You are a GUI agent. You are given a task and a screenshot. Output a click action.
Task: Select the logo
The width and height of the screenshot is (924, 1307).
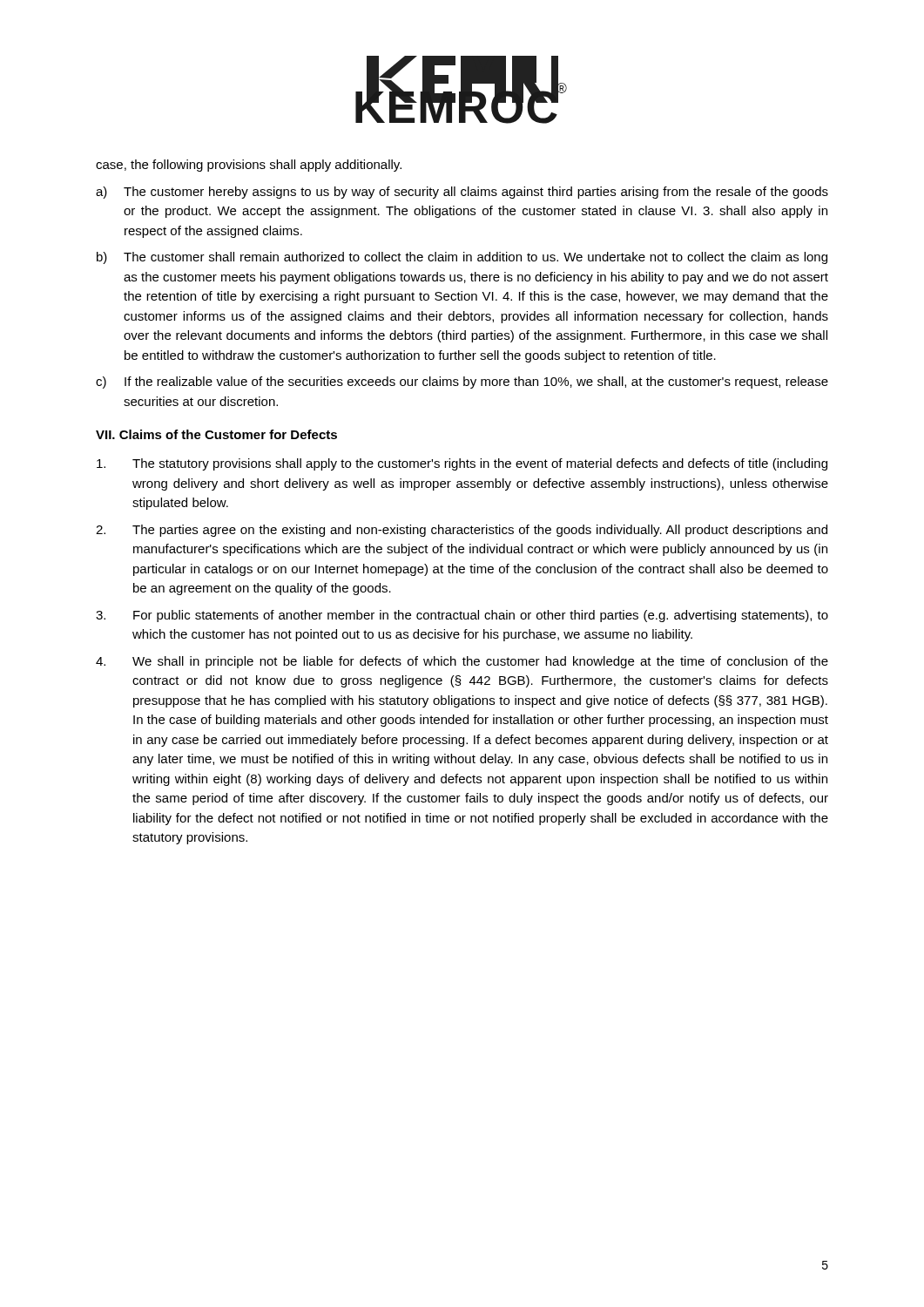pyautogui.click(x=462, y=105)
